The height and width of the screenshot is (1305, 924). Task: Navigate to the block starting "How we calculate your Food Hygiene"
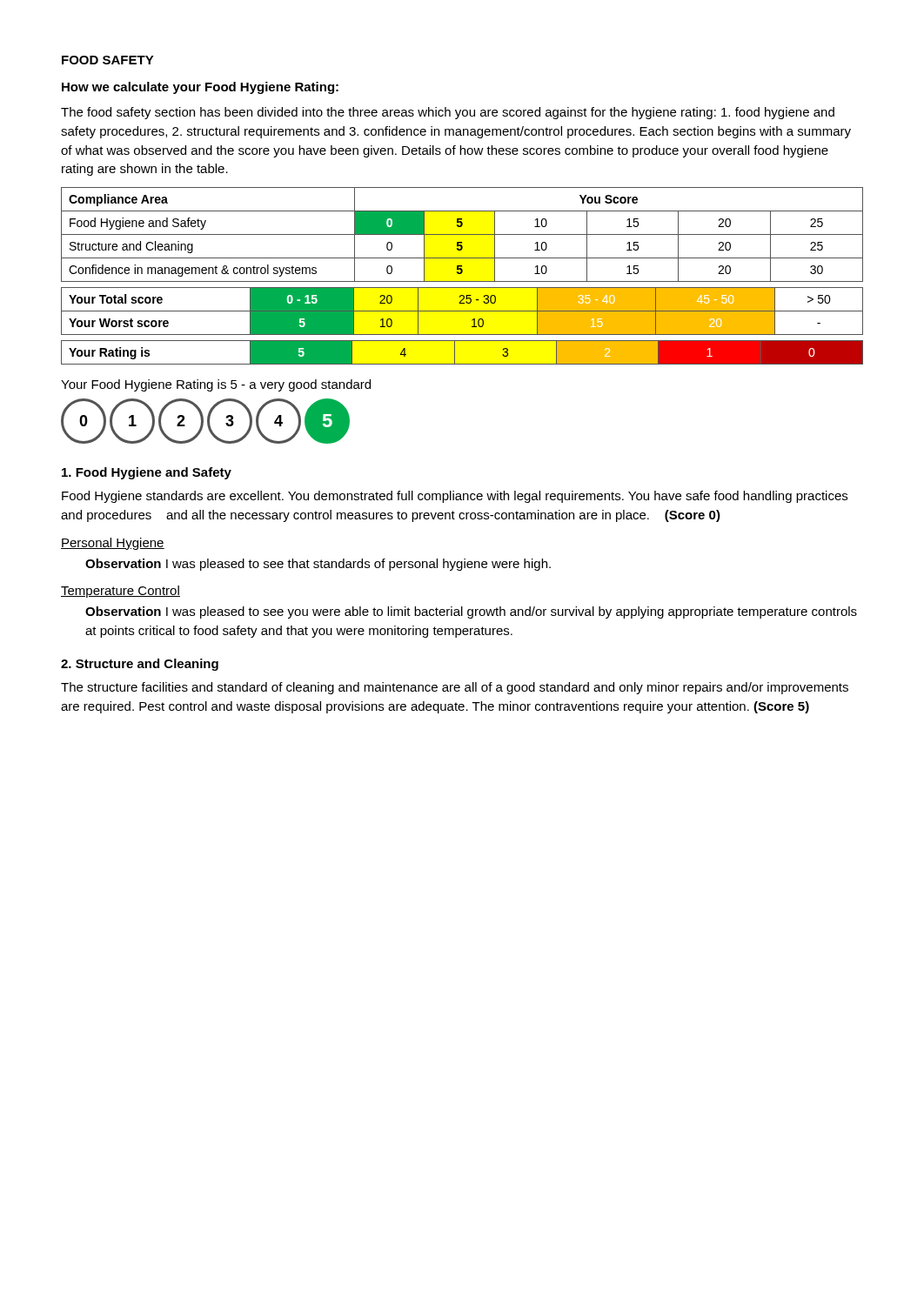[x=200, y=87]
